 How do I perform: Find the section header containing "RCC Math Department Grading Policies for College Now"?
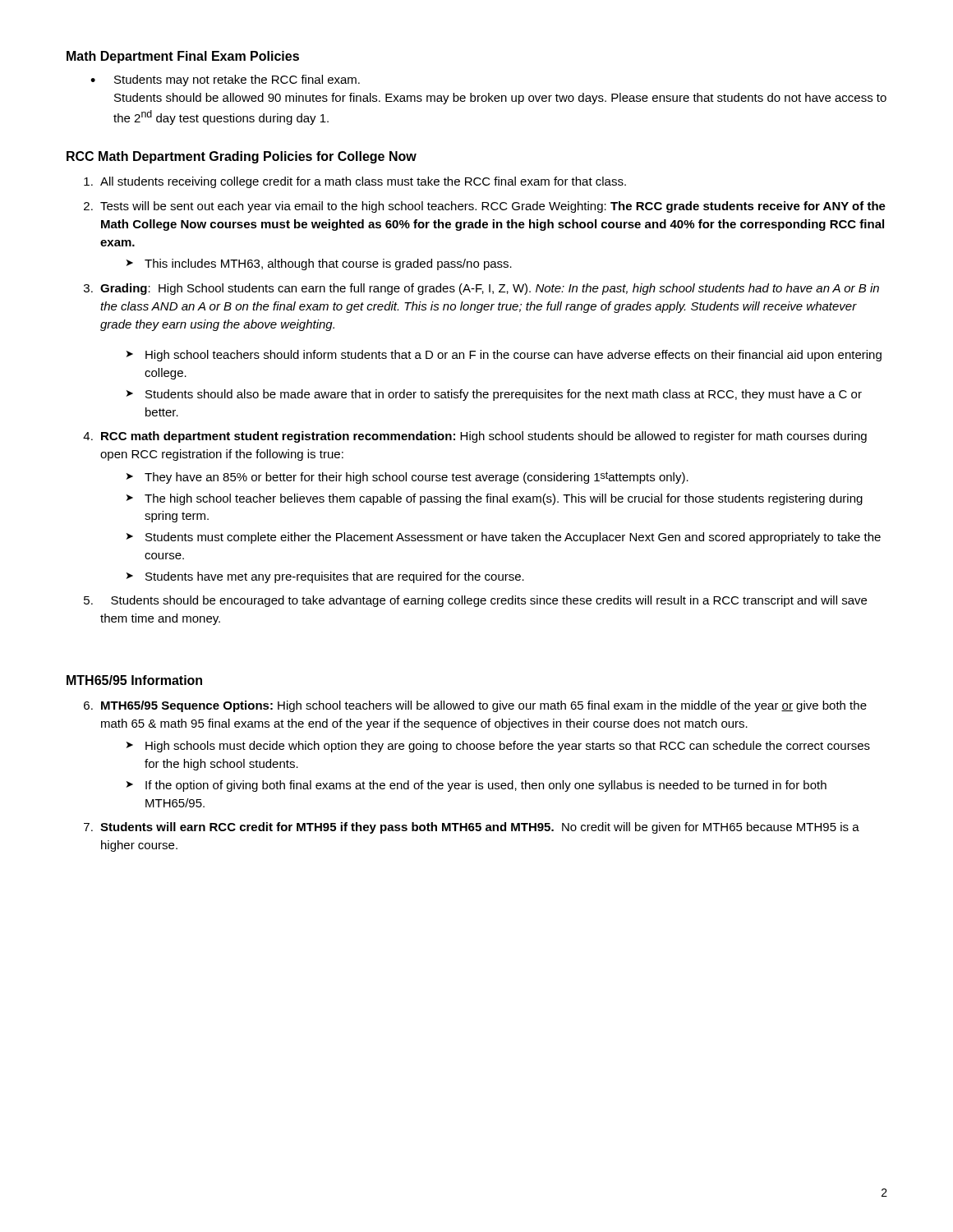(x=242, y=157)
